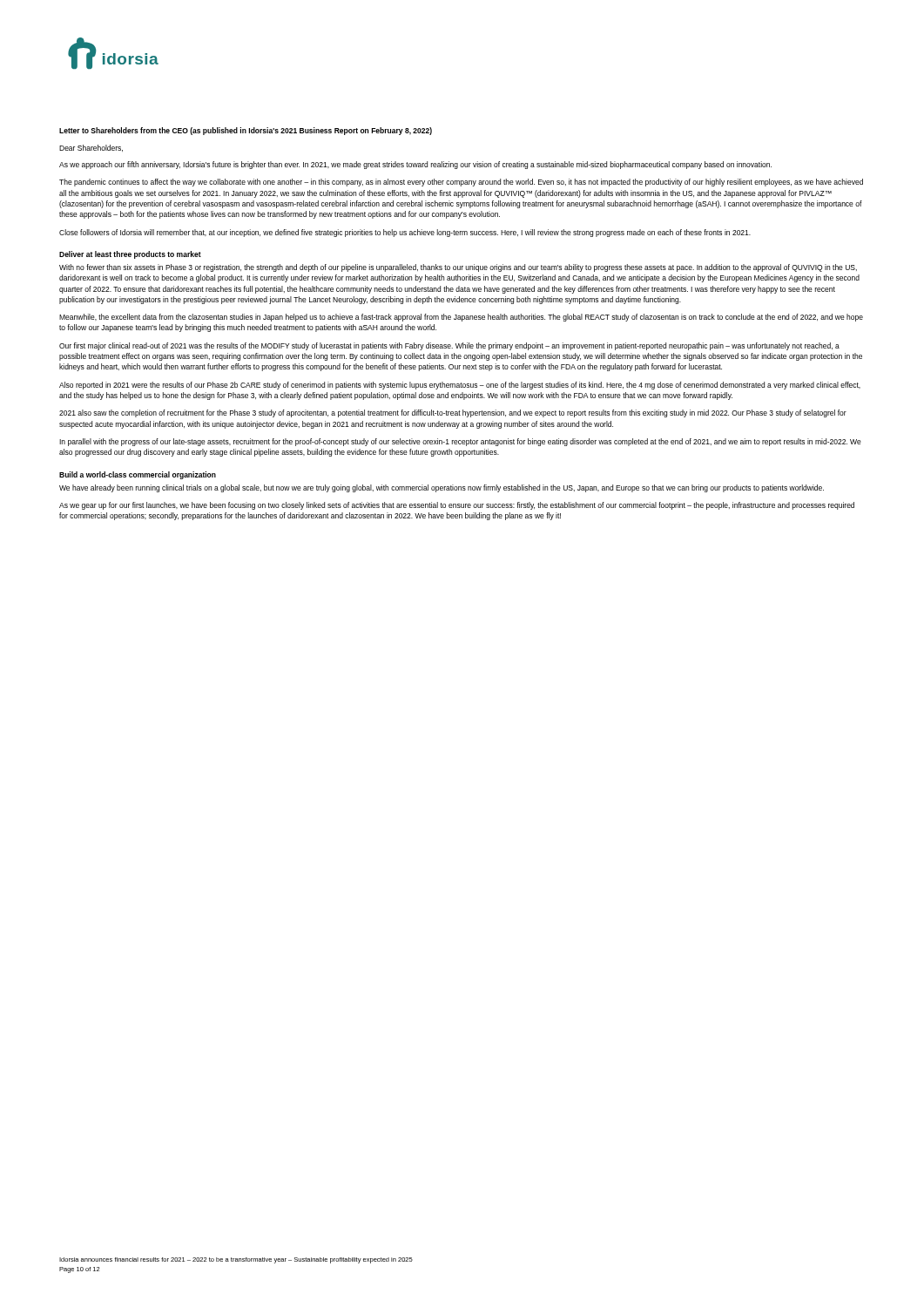Locate the text containing "Dear Shareholders,"
The image size is (924, 1307).
pos(91,148)
